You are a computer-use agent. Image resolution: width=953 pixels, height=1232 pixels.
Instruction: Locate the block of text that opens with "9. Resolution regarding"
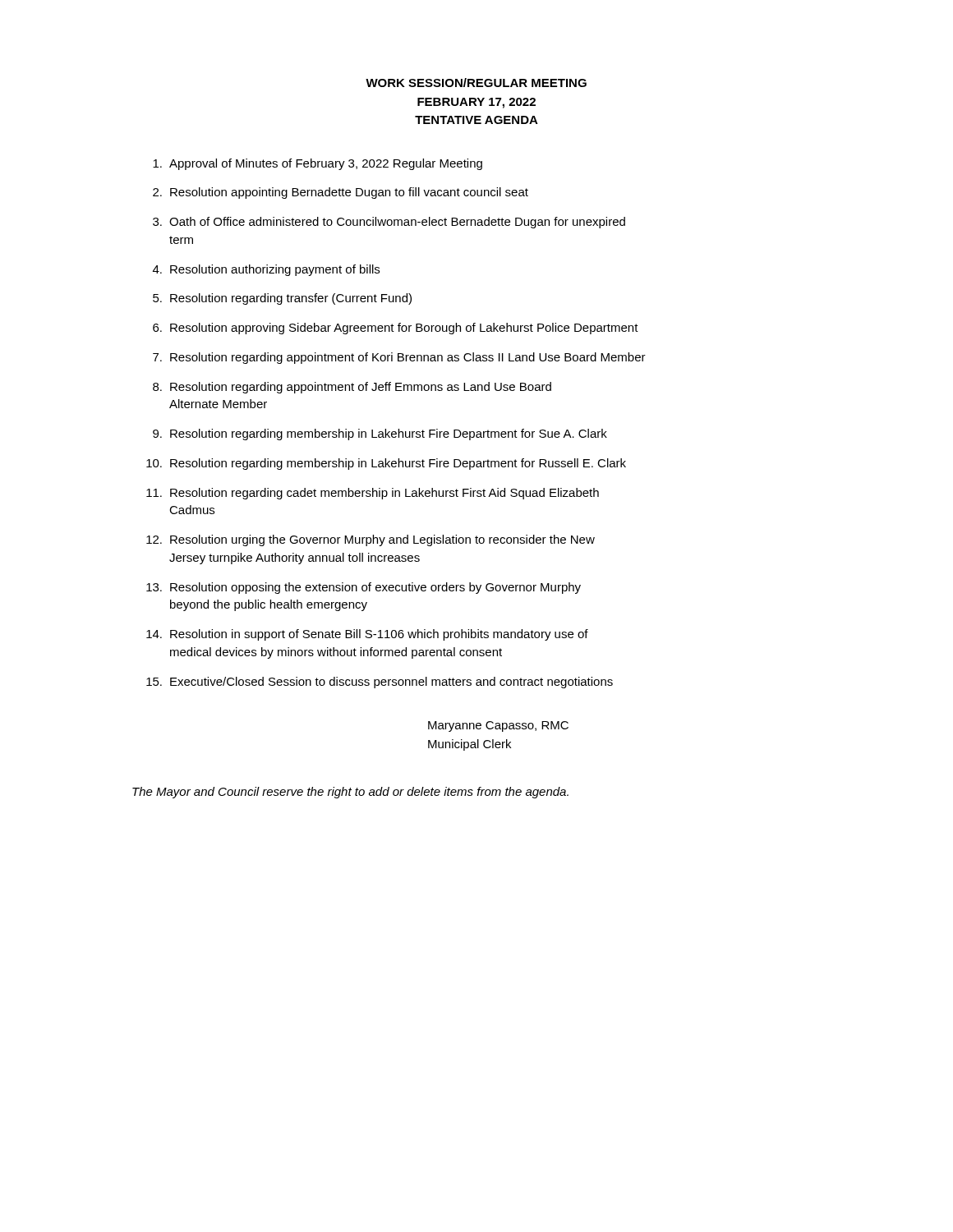click(x=369, y=434)
